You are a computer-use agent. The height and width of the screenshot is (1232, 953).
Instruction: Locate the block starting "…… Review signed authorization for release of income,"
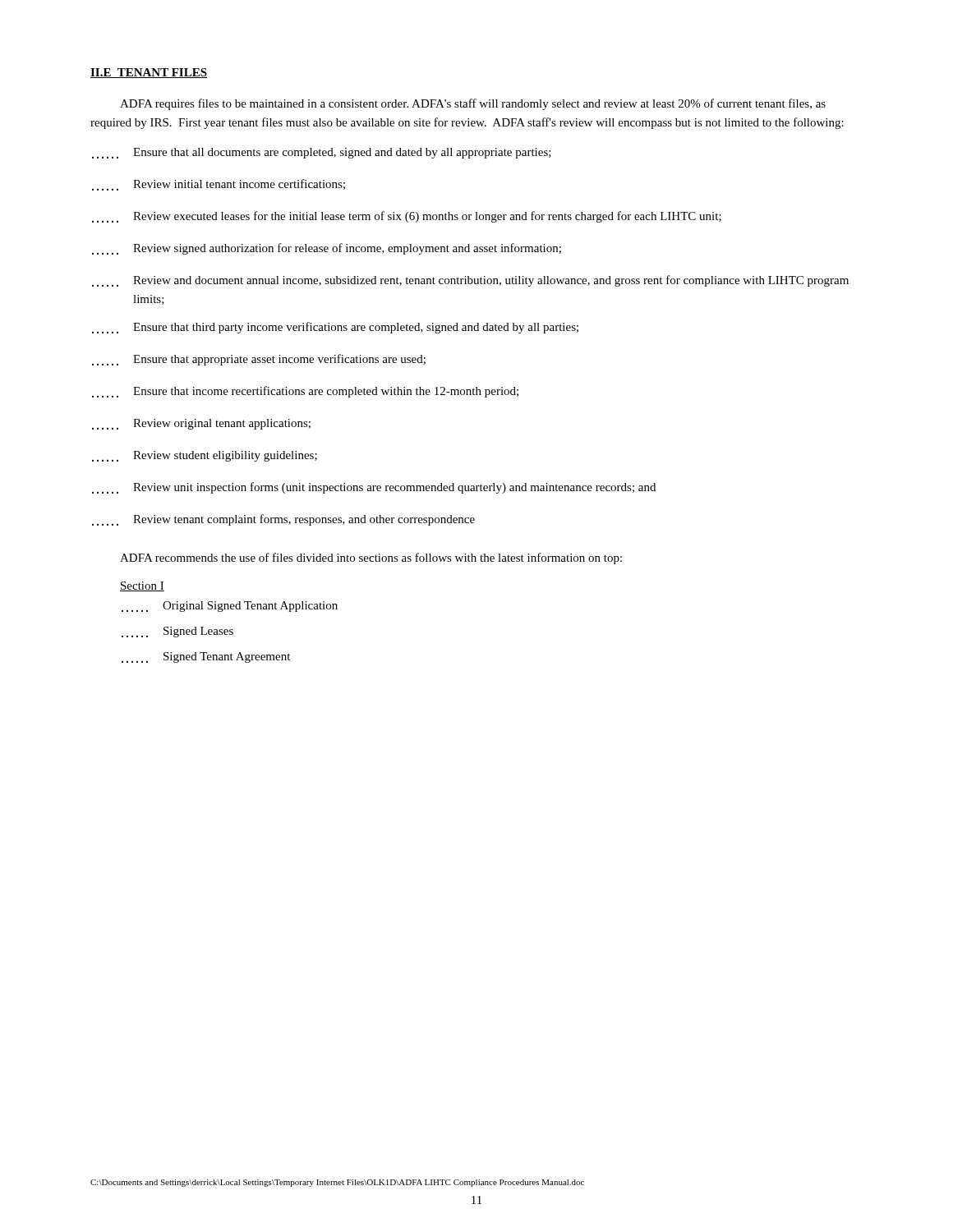476,250
